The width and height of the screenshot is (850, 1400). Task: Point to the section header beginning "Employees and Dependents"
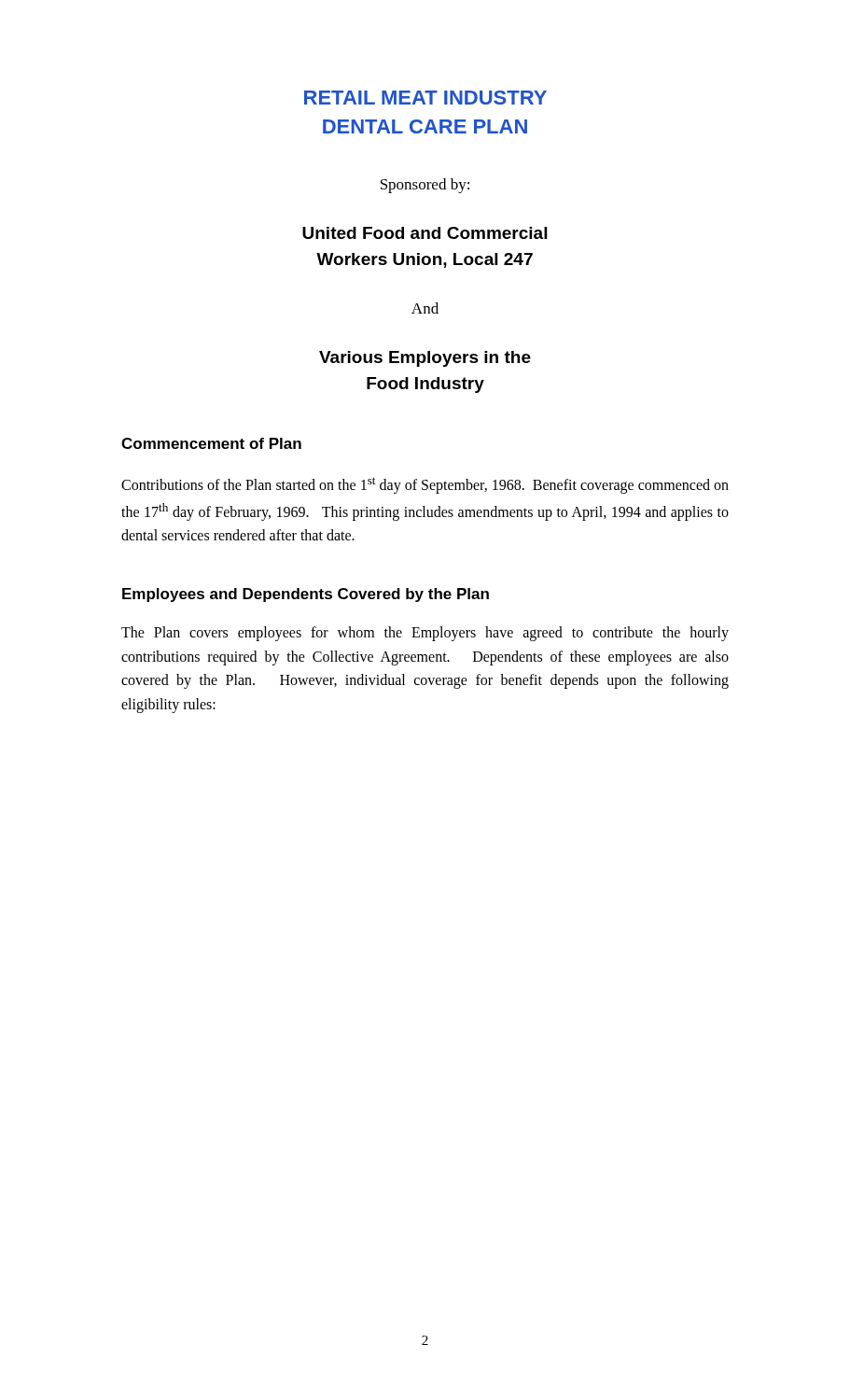point(306,594)
